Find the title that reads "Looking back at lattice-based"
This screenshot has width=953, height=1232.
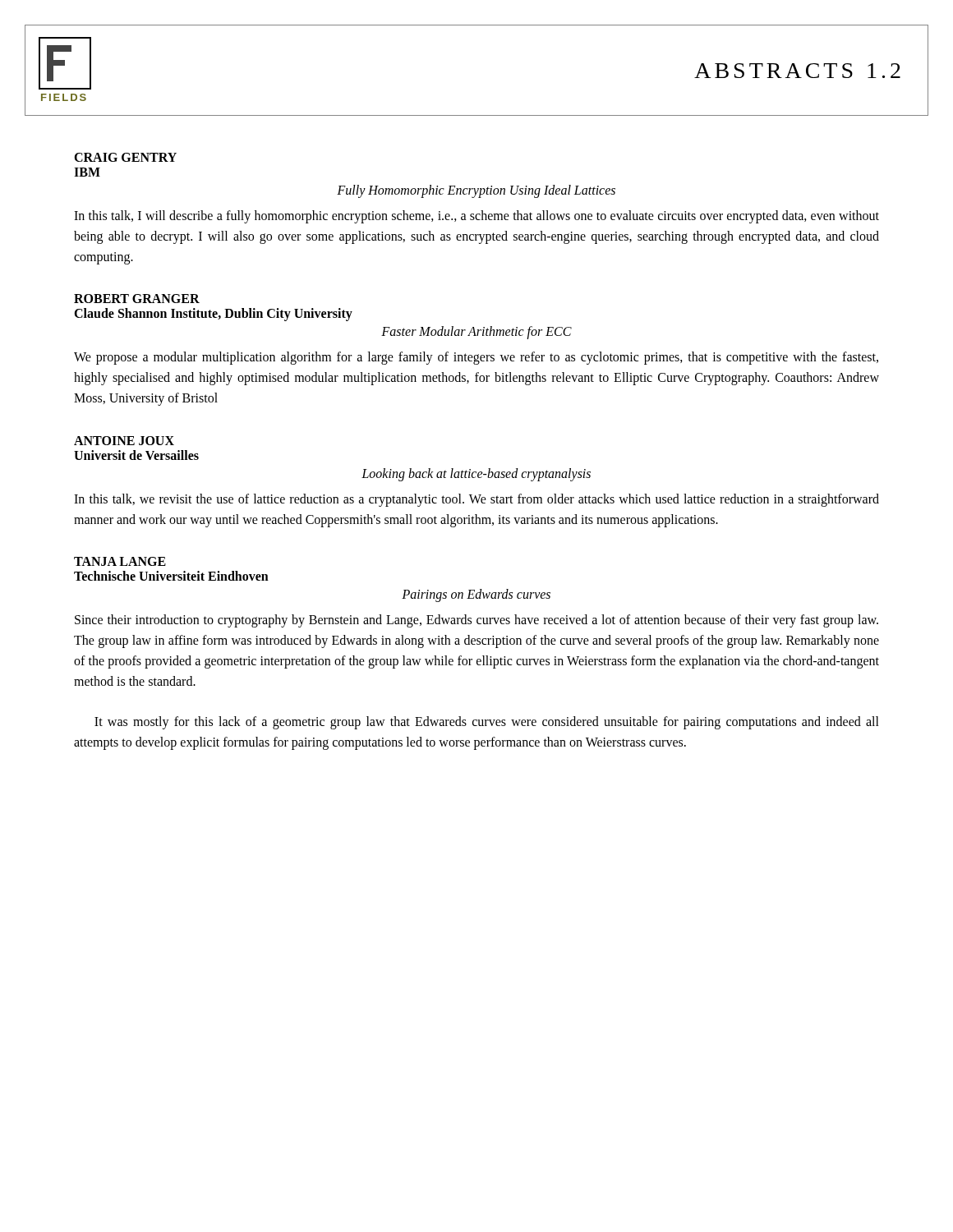coord(476,473)
